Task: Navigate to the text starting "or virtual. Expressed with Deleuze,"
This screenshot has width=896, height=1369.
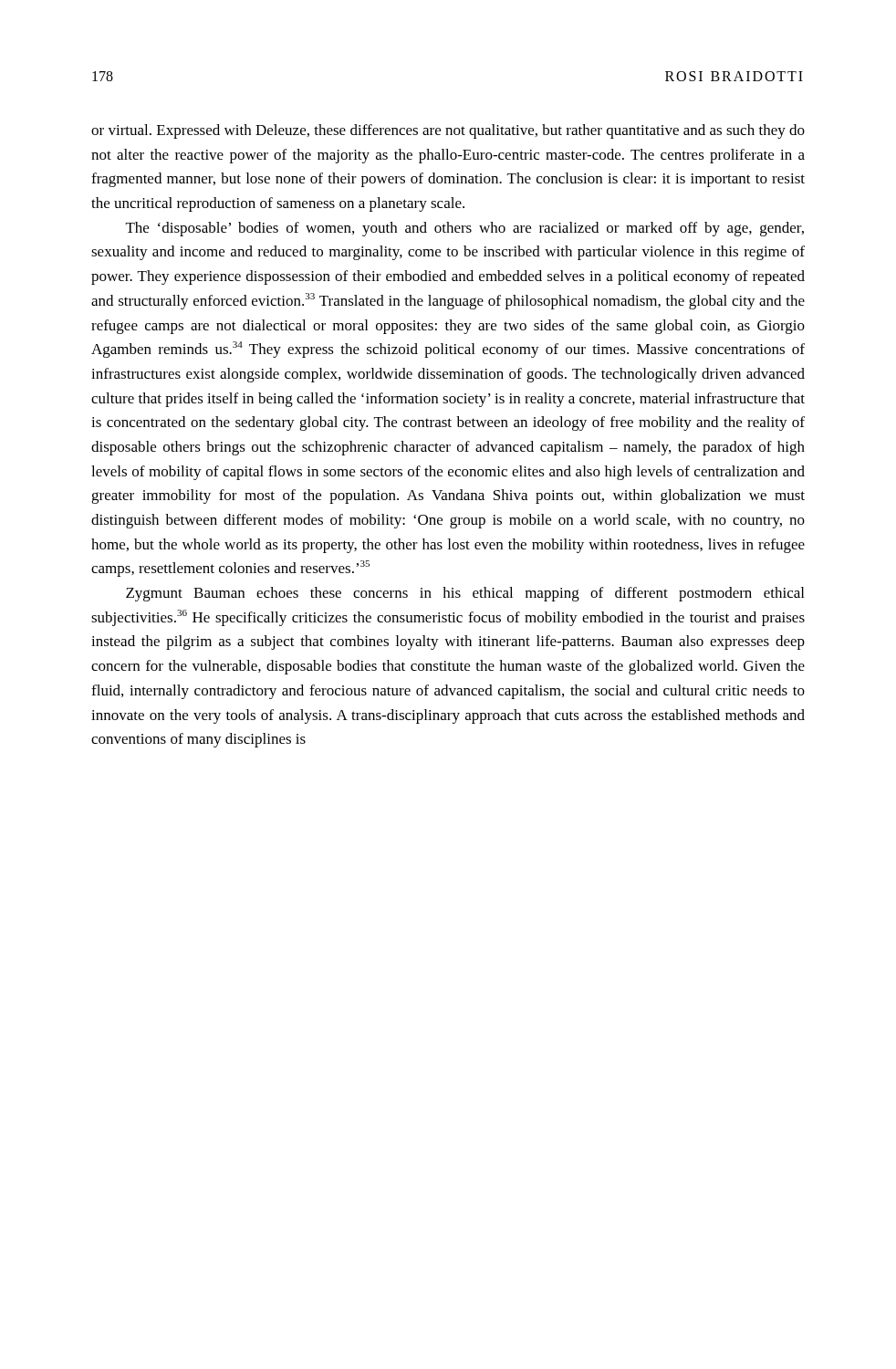Action: pyautogui.click(x=448, y=167)
